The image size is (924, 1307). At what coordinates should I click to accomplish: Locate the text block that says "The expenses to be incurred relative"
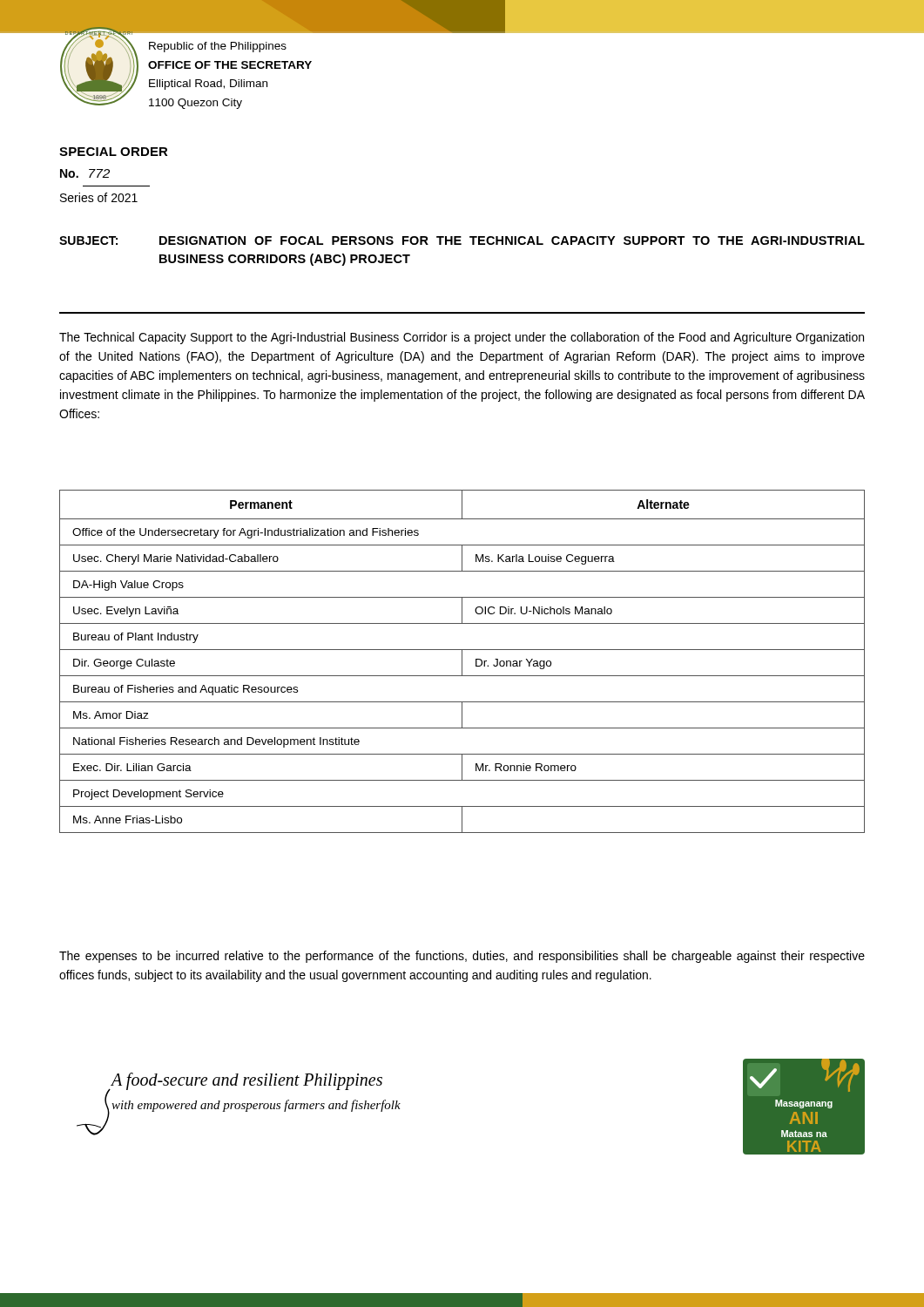pos(462,965)
